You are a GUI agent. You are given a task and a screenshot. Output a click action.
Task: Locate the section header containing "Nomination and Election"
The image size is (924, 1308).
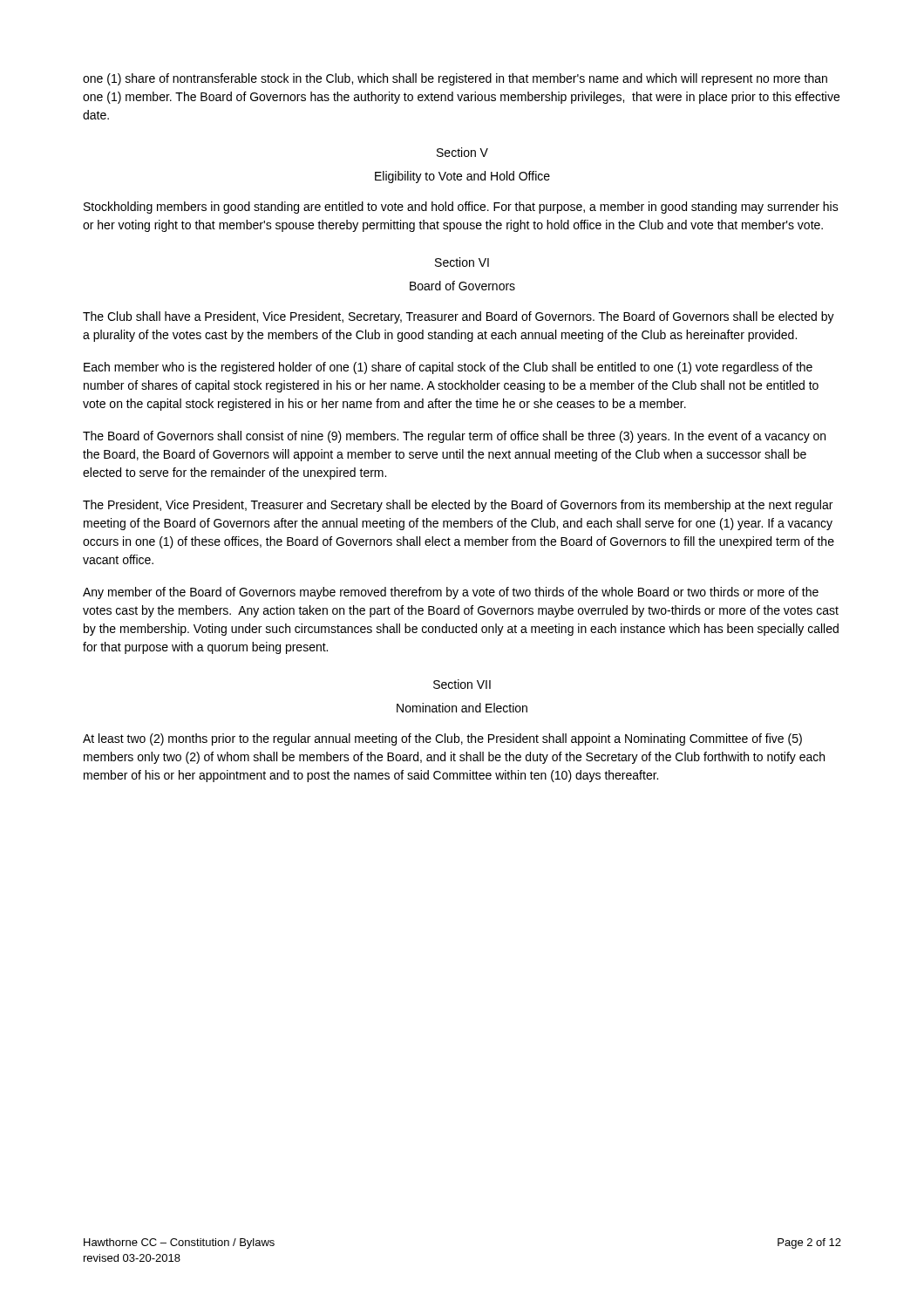pos(462,708)
